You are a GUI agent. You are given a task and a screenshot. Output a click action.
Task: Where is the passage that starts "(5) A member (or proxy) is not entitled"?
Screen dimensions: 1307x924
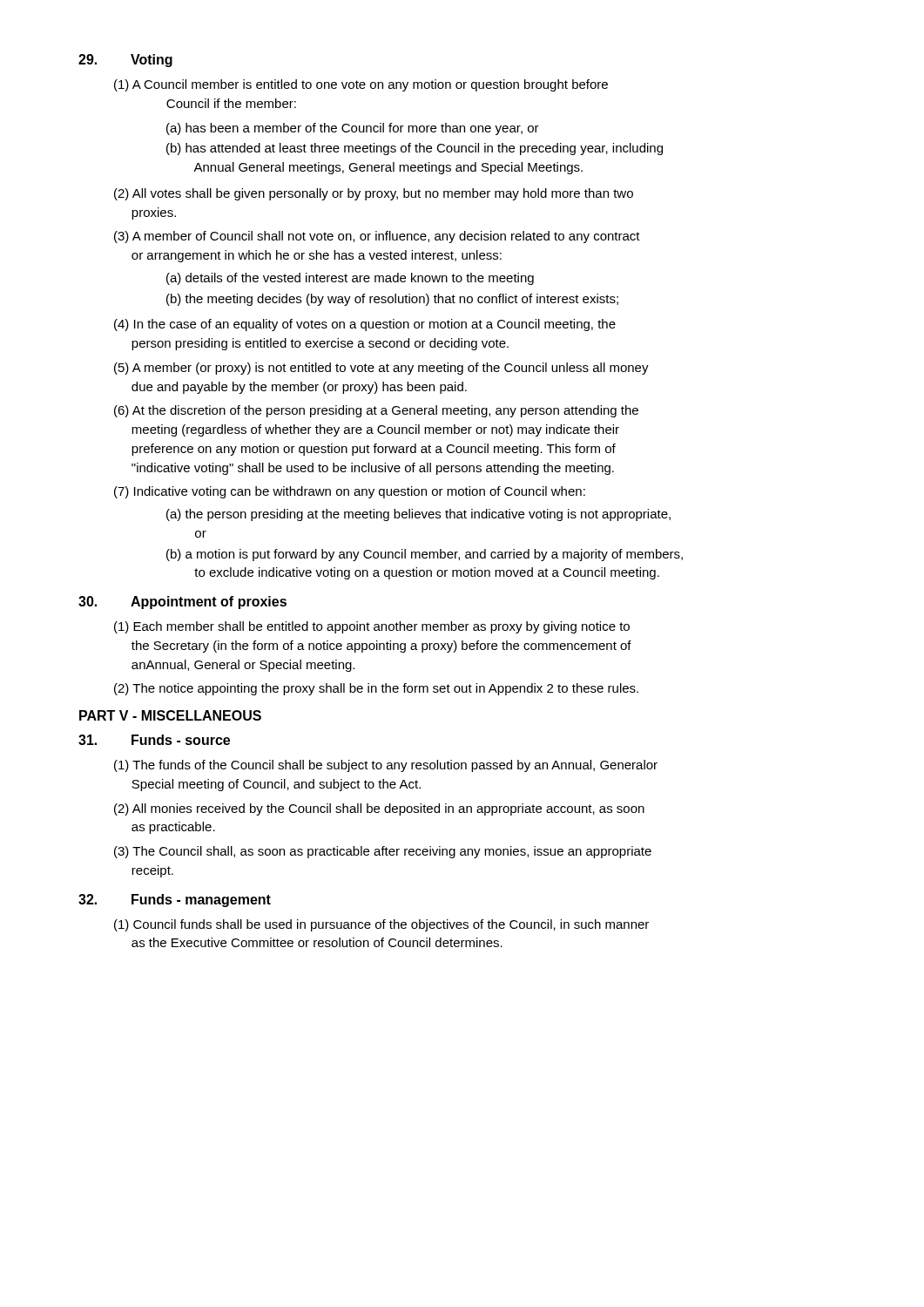click(381, 377)
